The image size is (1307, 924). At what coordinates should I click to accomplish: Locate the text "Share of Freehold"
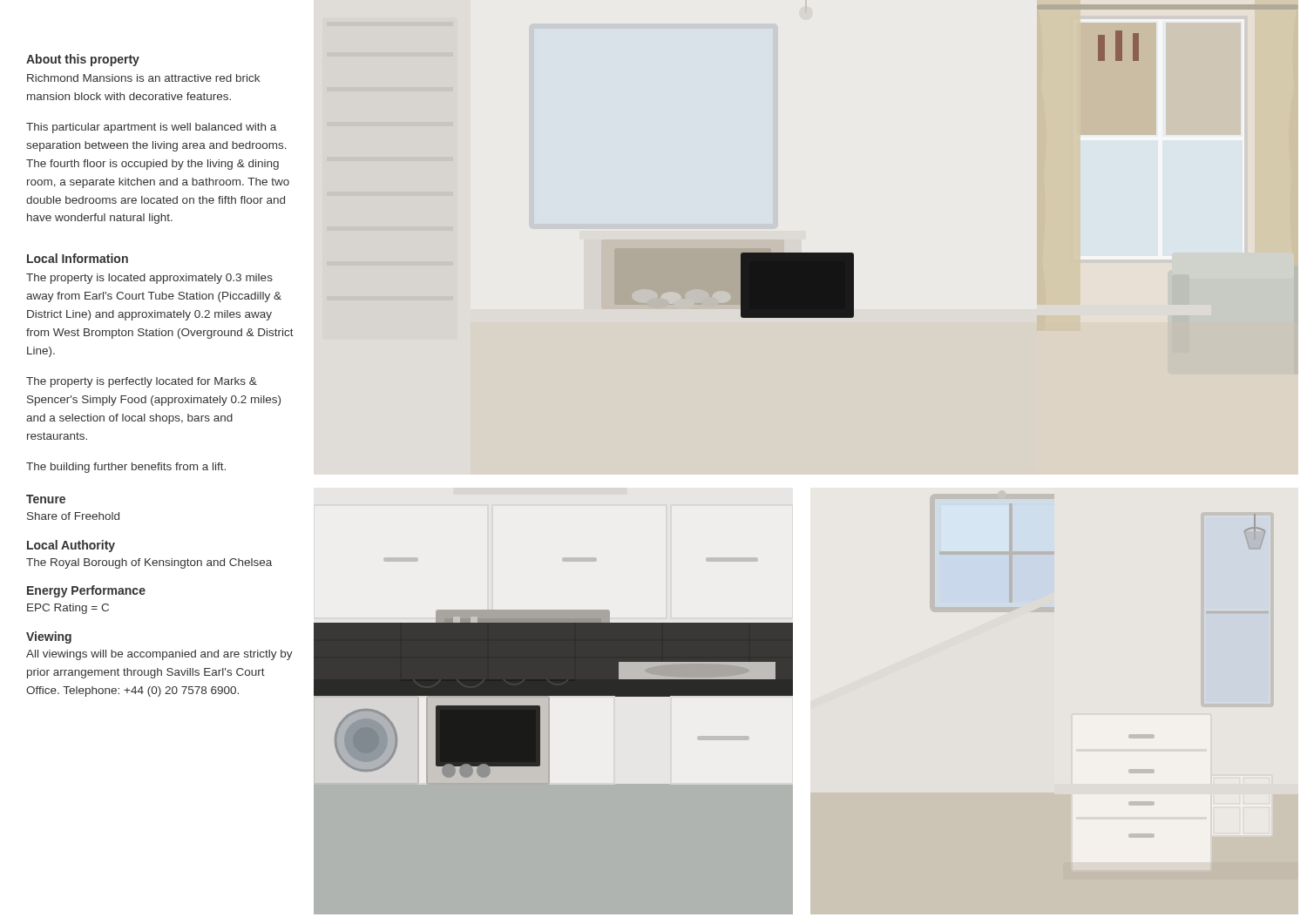pyautogui.click(x=73, y=516)
